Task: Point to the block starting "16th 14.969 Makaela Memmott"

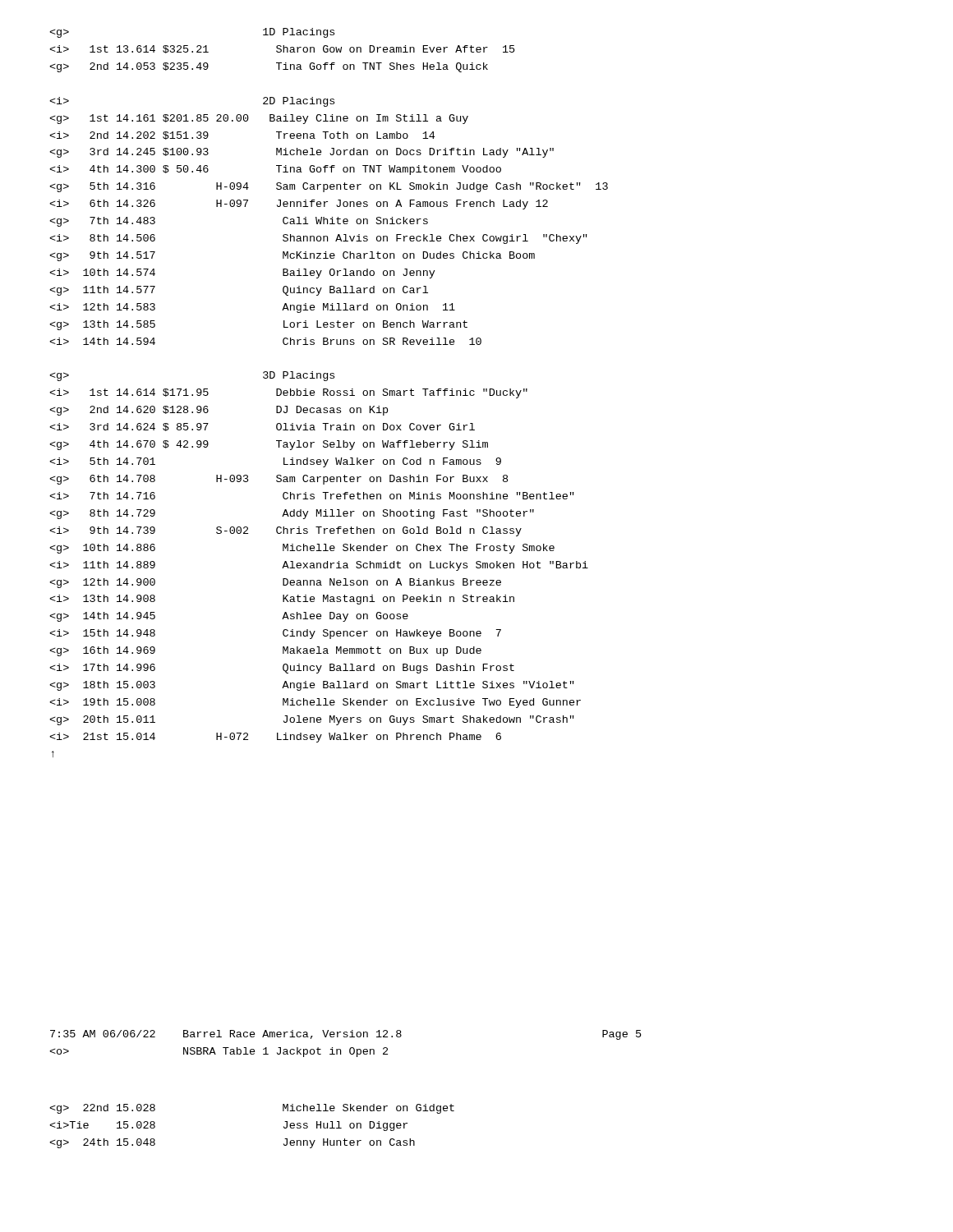Action: 60,651
